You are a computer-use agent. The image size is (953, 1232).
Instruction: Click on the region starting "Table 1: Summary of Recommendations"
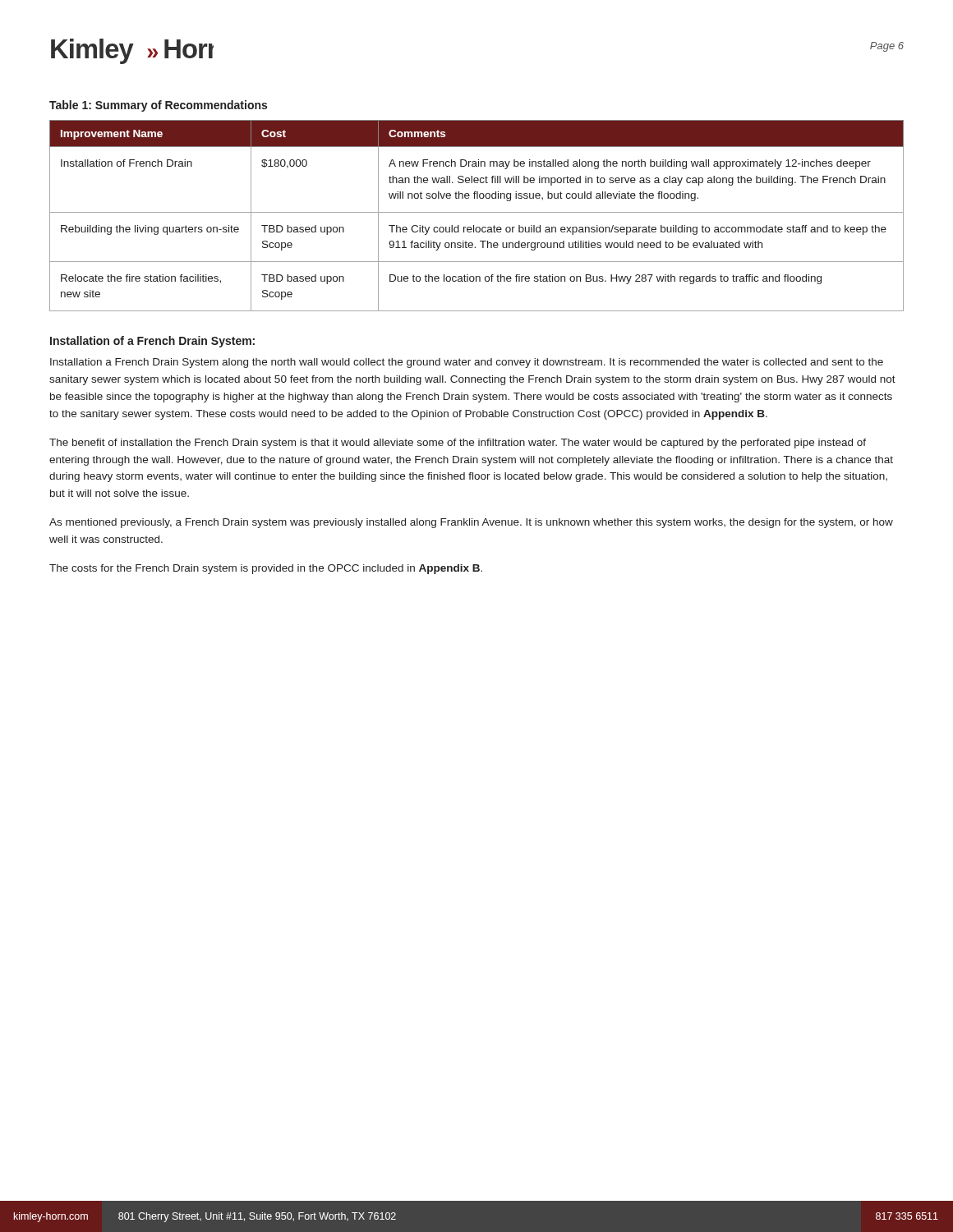(x=158, y=105)
